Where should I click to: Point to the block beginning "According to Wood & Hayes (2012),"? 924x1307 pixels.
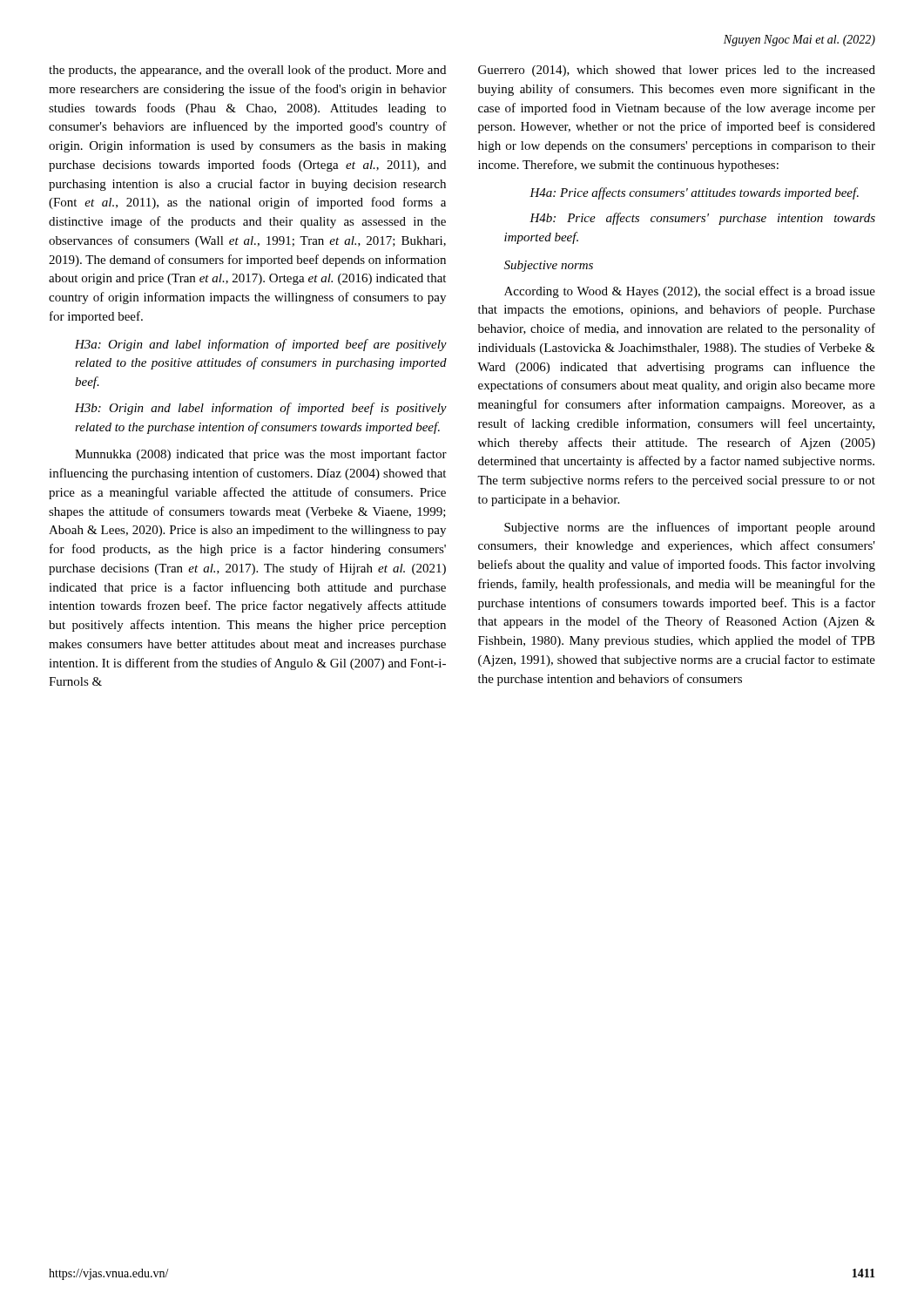(676, 396)
